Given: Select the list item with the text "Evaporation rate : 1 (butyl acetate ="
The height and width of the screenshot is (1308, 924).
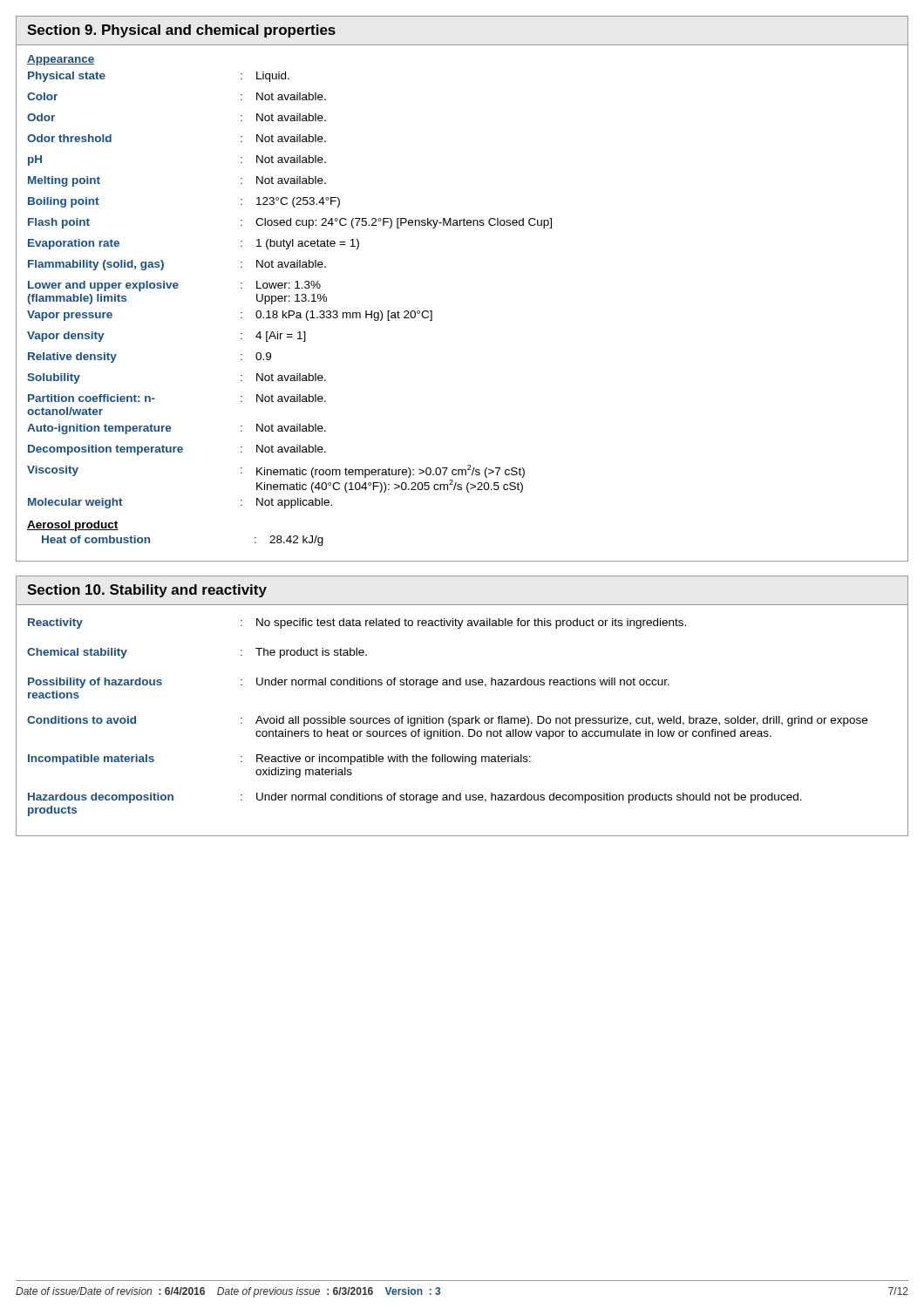Looking at the screenshot, I should [71, 244].
